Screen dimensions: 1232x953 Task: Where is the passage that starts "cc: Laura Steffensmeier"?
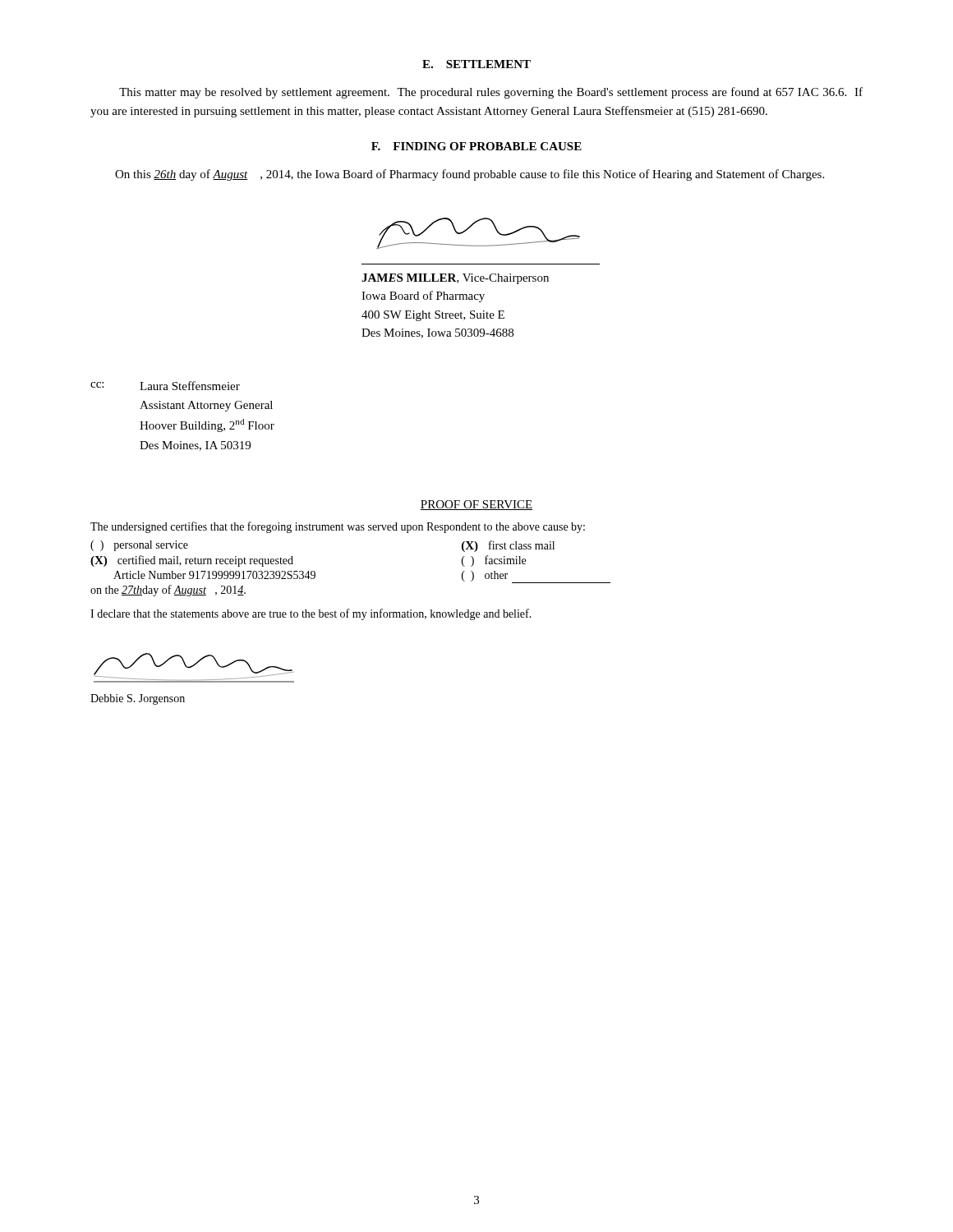(x=182, y=416)
